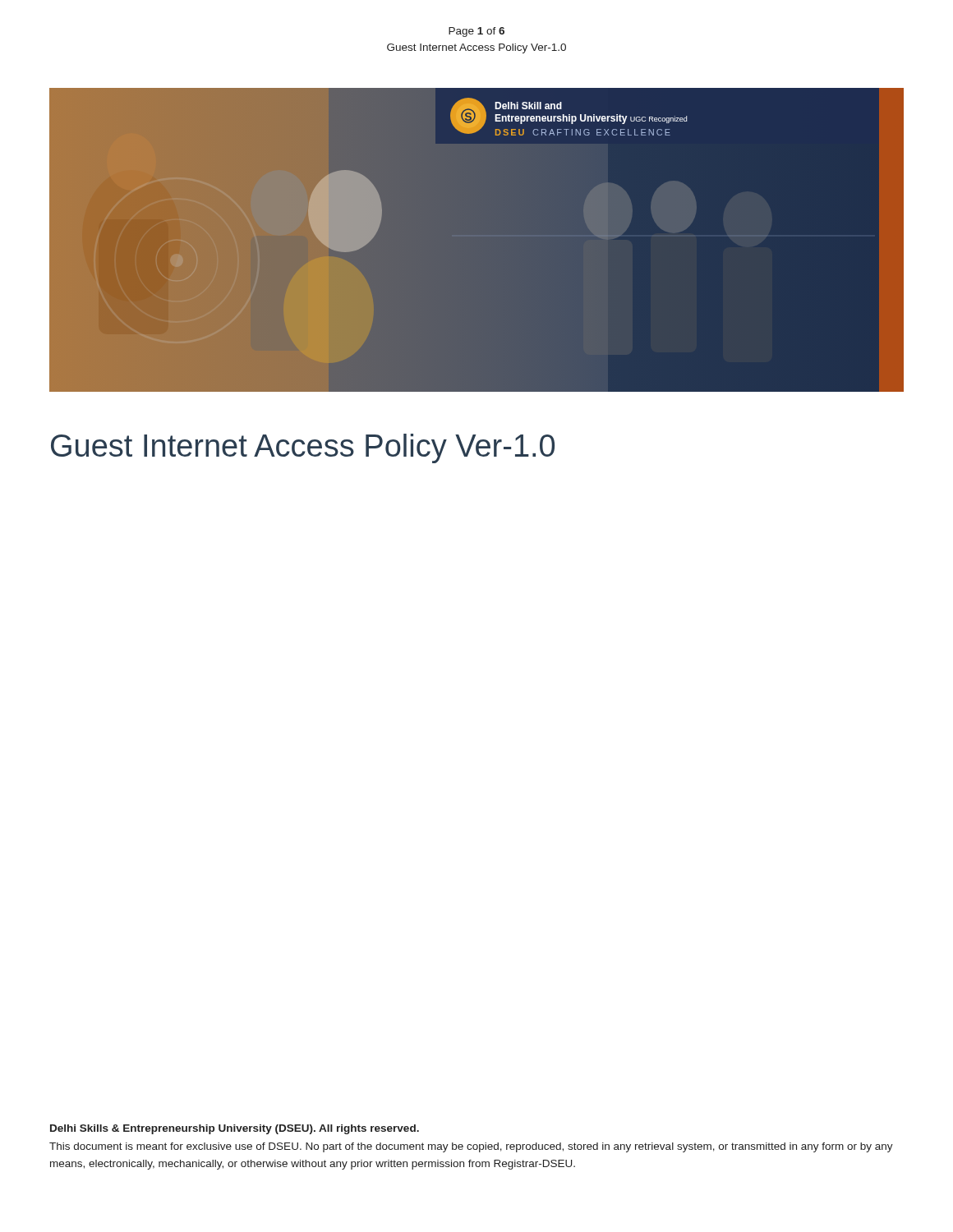The width and height of the screenshot is (953, 1232).
Task: Point to the title beginning "Guest Internet Access Policy"
Action: click(x=303, y=446)
